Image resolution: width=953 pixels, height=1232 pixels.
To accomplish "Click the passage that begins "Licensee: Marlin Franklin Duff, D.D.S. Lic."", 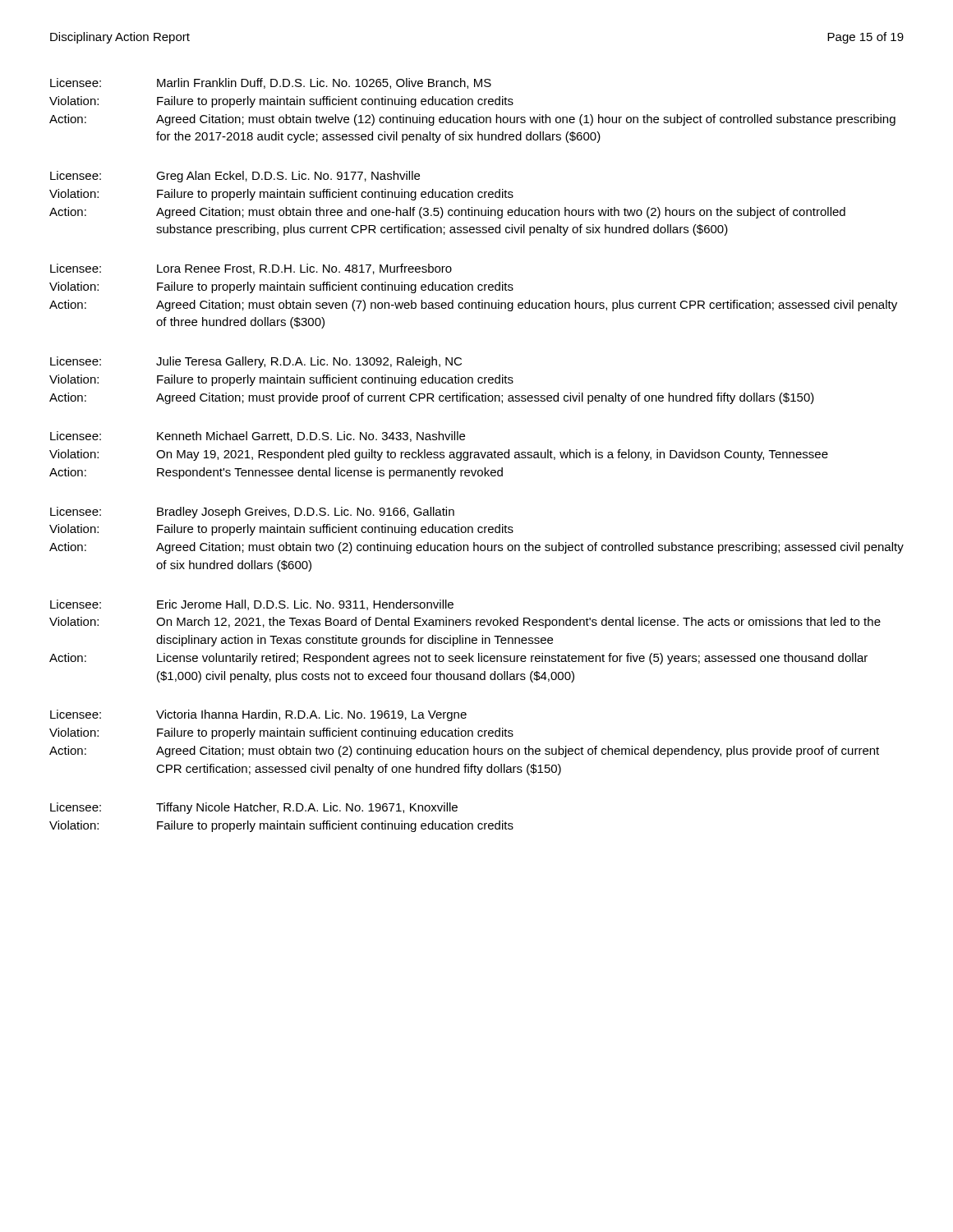I will tap(476, 110).
